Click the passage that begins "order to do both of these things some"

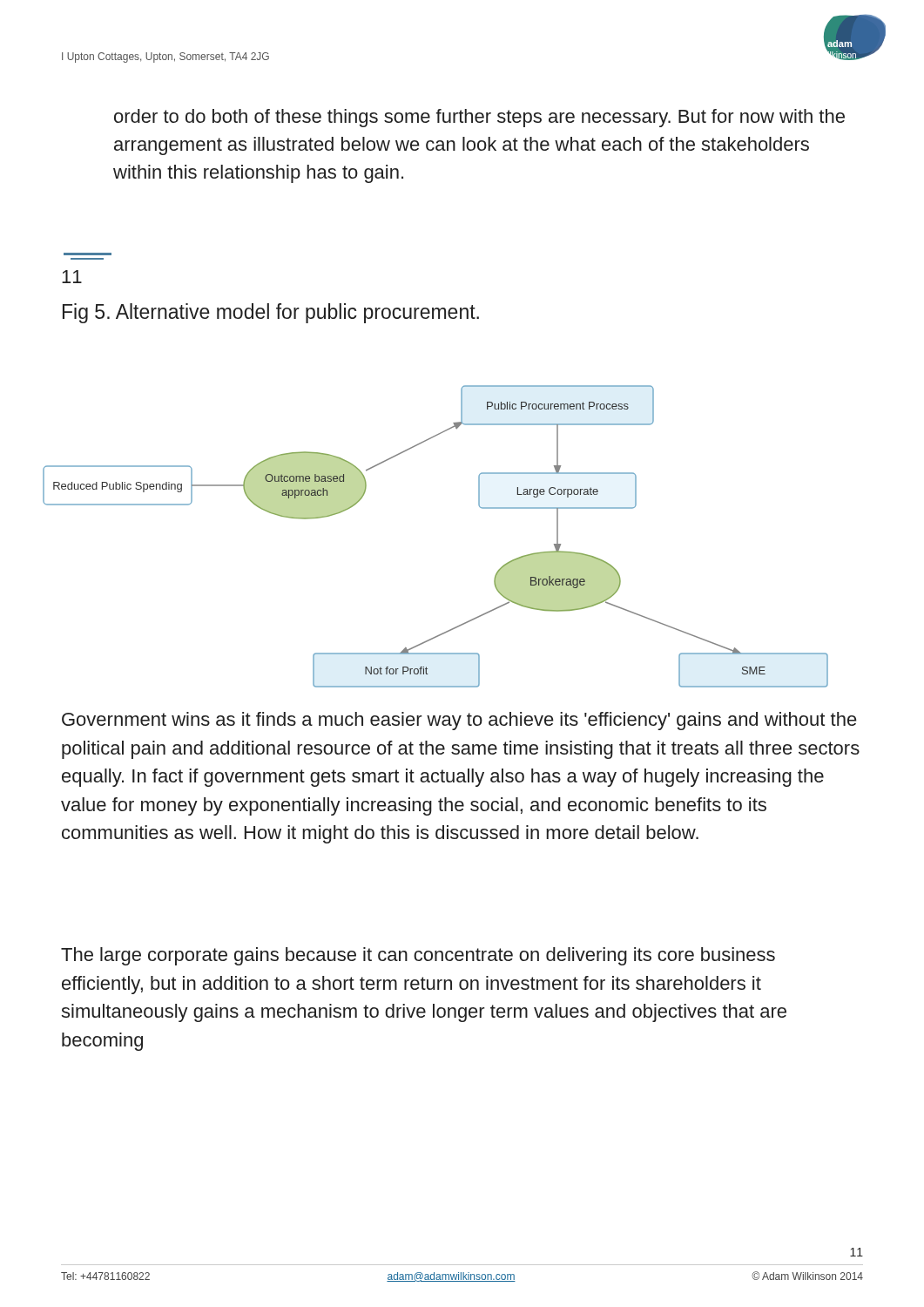[479, 144]
